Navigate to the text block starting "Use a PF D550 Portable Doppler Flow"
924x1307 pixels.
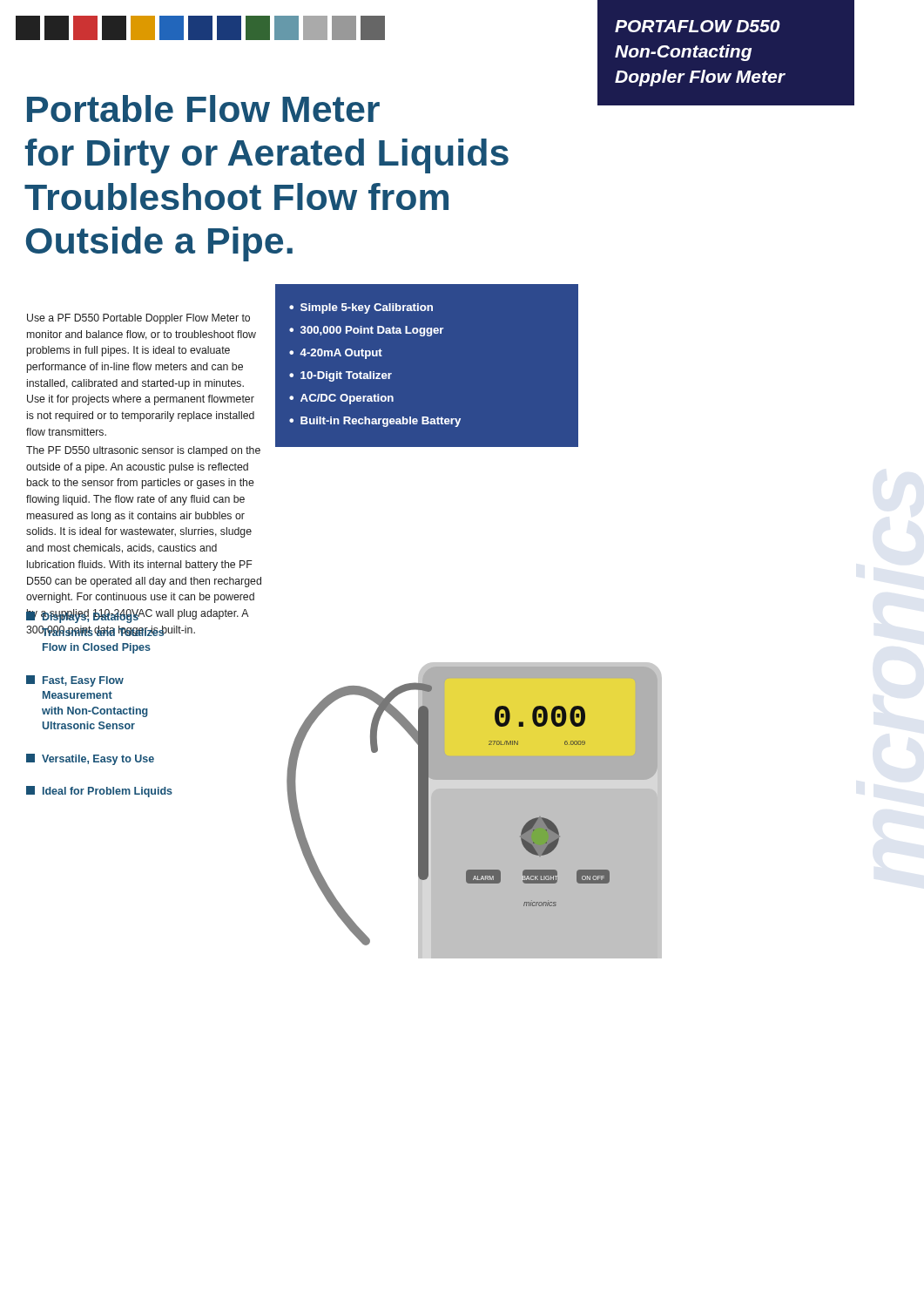145,375
